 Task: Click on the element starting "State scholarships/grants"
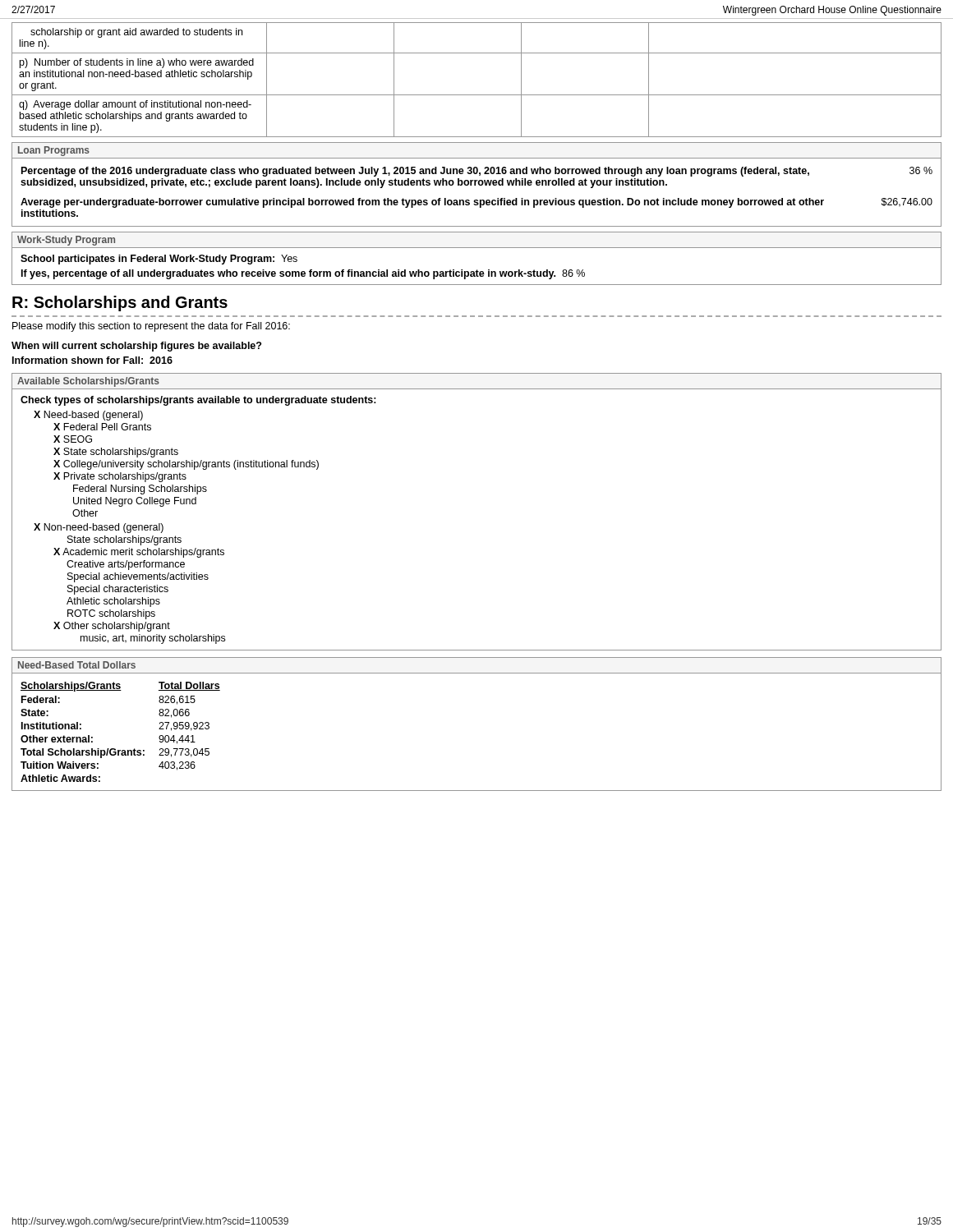(124, 540)
